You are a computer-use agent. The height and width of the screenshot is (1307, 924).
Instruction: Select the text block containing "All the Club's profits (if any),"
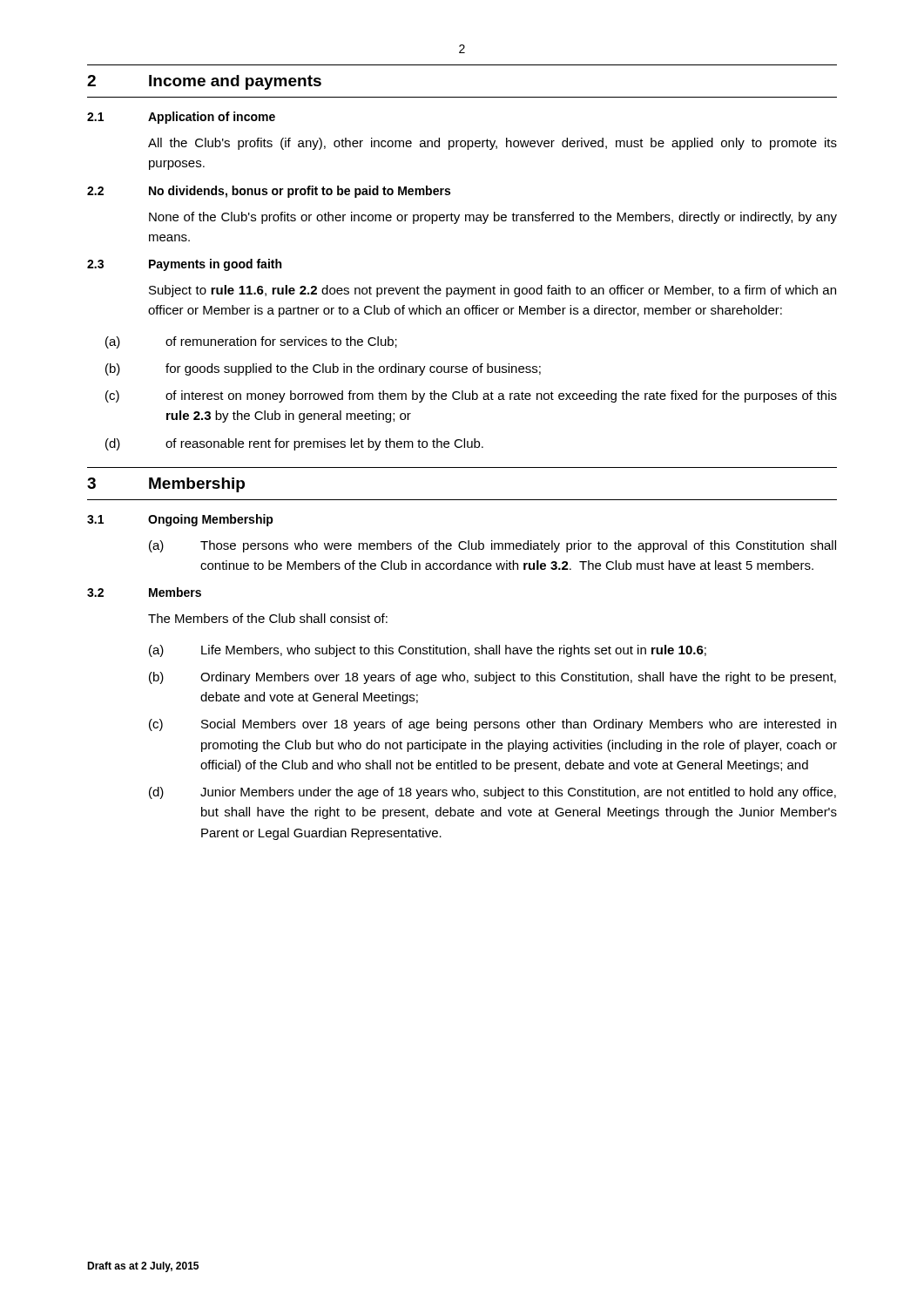[x=492, y=153]
